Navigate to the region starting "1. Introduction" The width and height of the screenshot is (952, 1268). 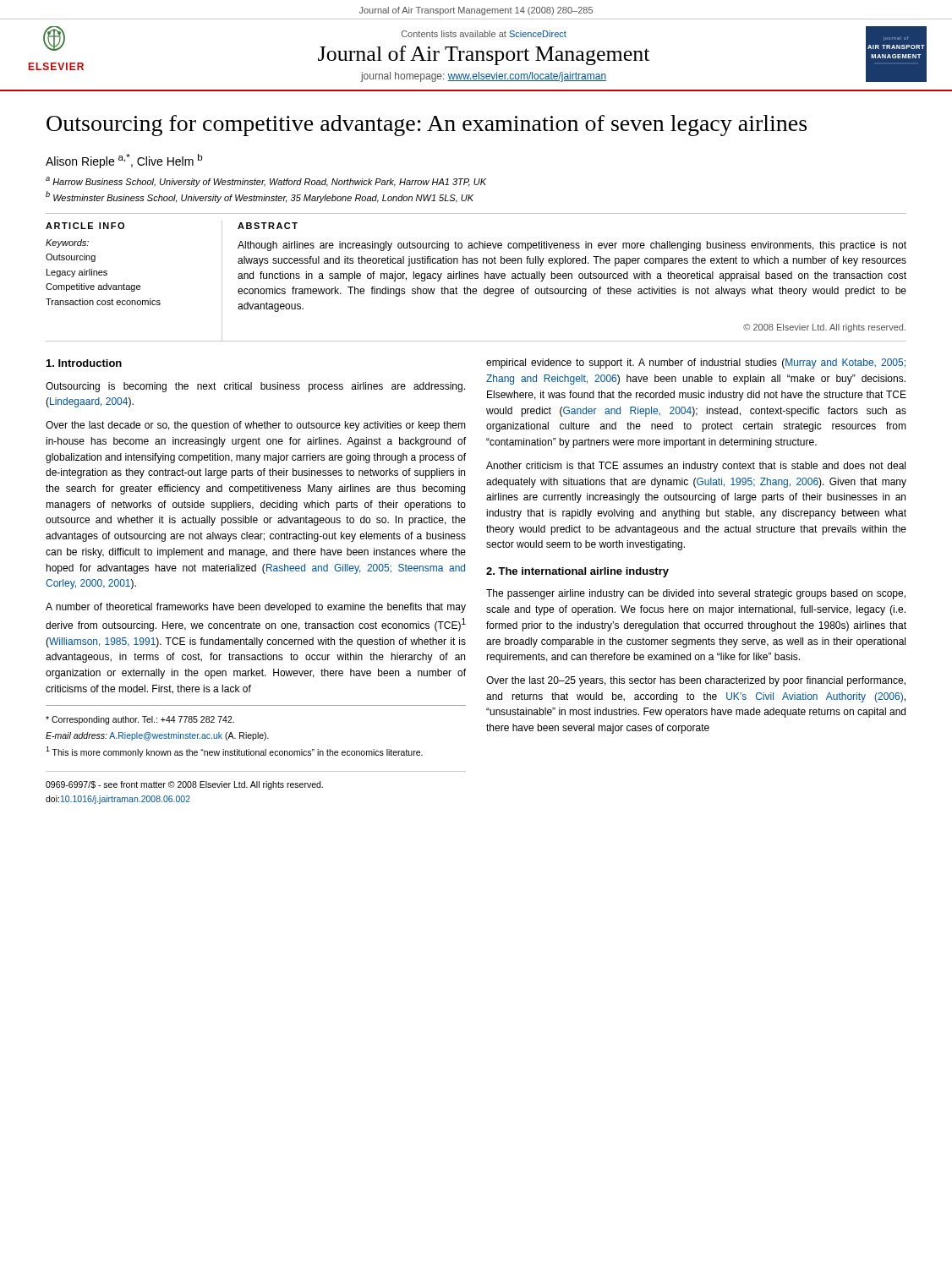pos(84,363)
